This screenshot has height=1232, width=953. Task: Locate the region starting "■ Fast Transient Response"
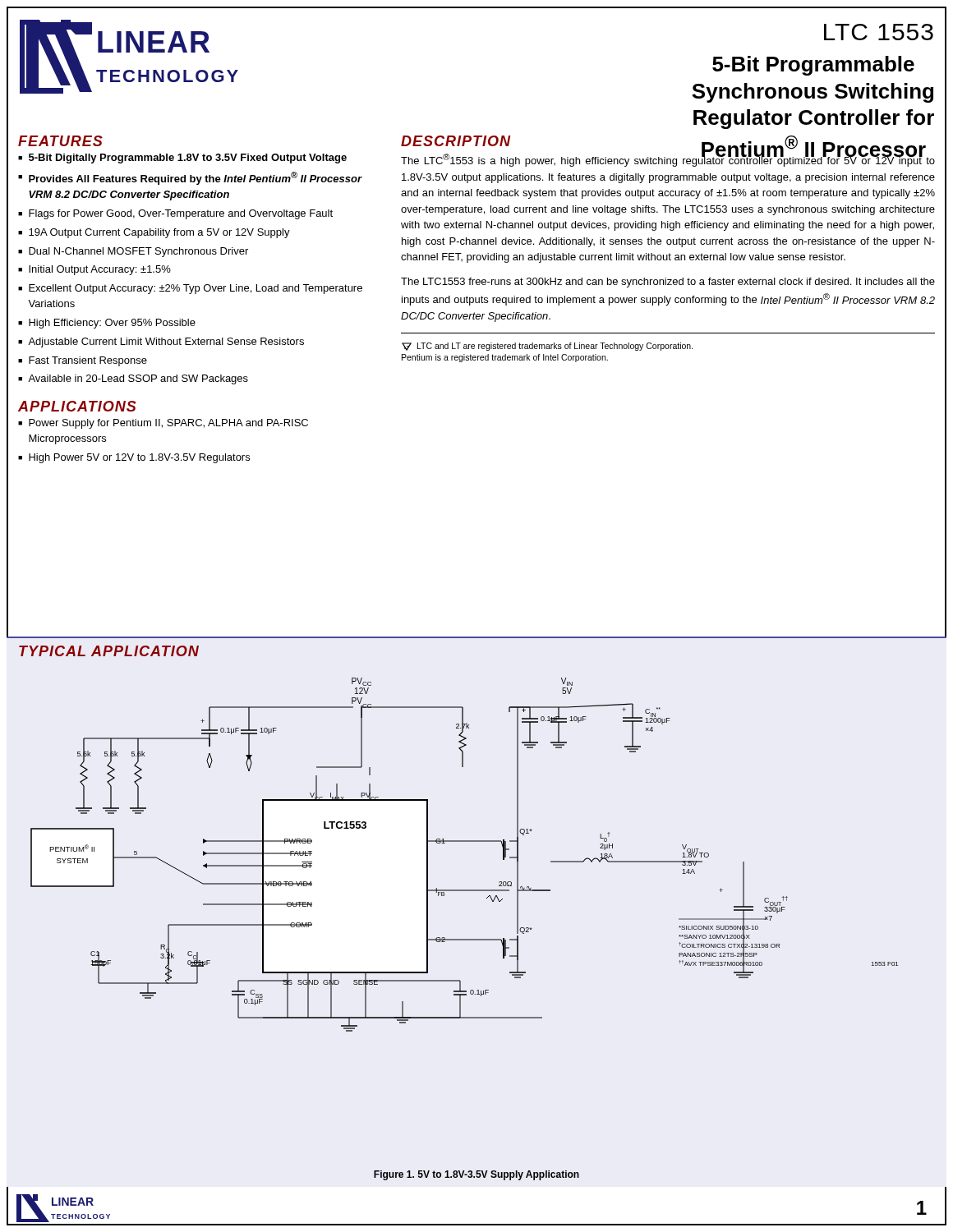click(x=83, y=361)
